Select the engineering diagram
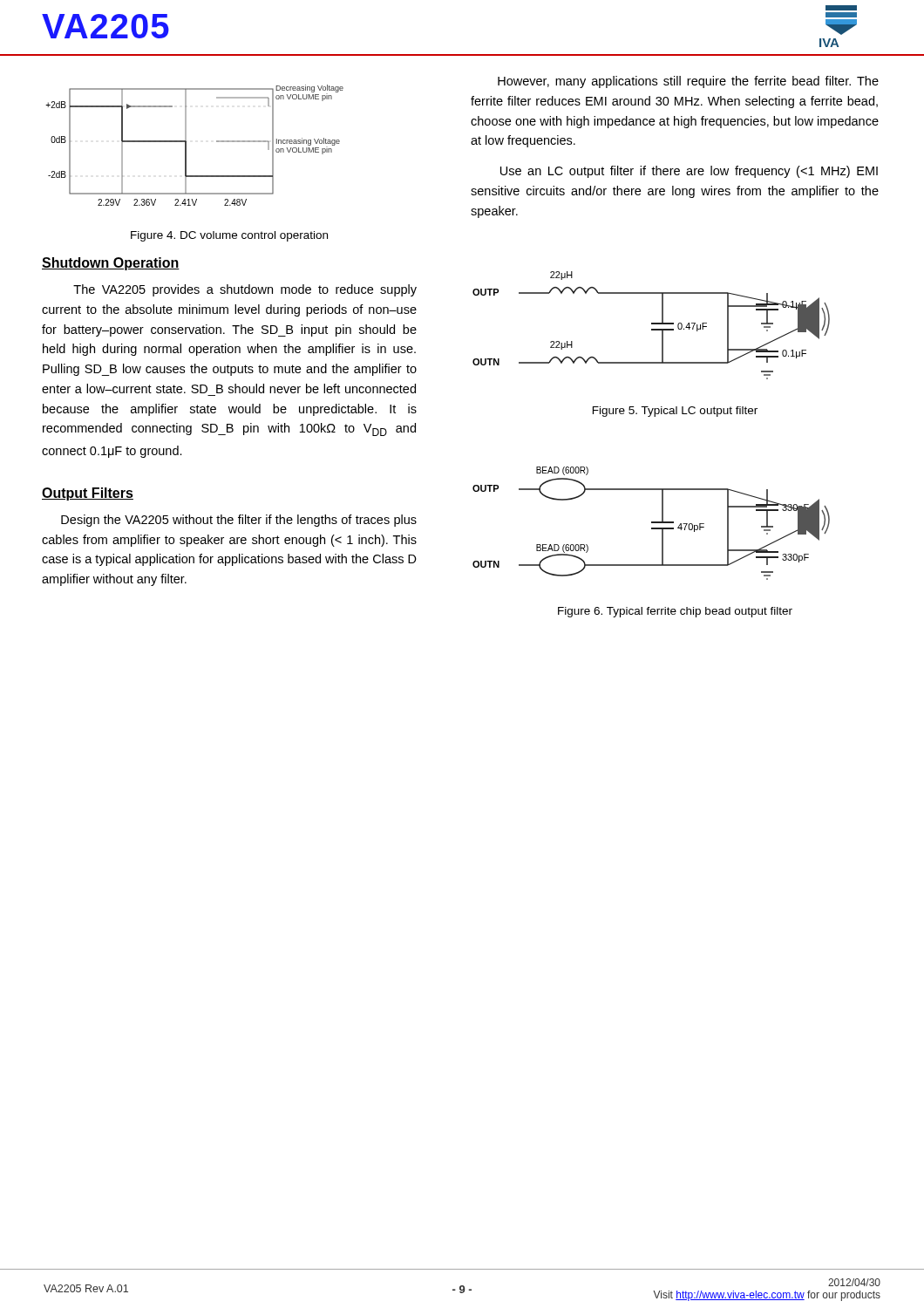924x1308 pixels. tap(229, 149)
